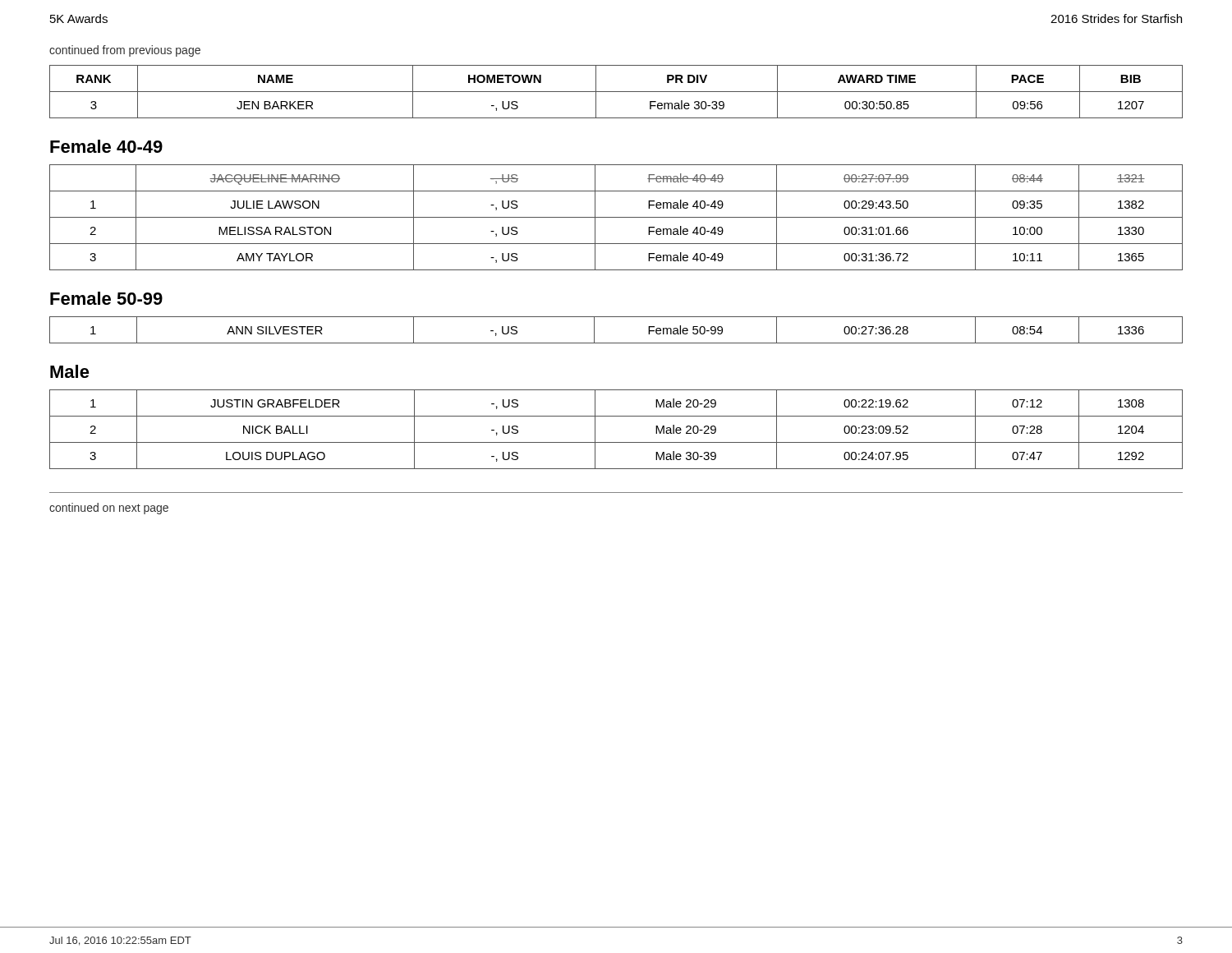Viewport: 1232px width, 953px height.
Task: Find the table that mentions "AWARD TIME"
Action: click(616, 92)
